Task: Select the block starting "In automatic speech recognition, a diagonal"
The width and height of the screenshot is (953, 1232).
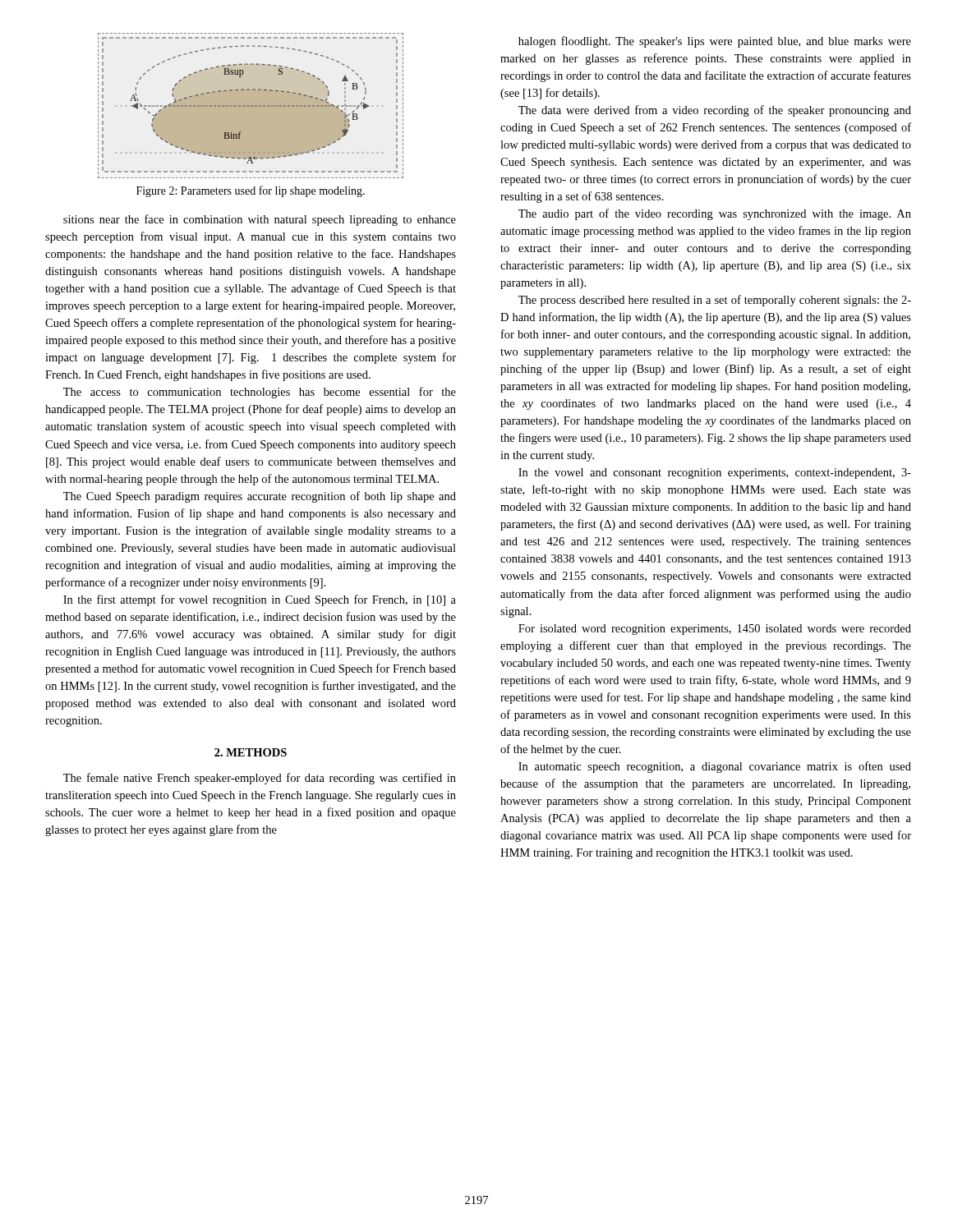Action: point(706,810)
